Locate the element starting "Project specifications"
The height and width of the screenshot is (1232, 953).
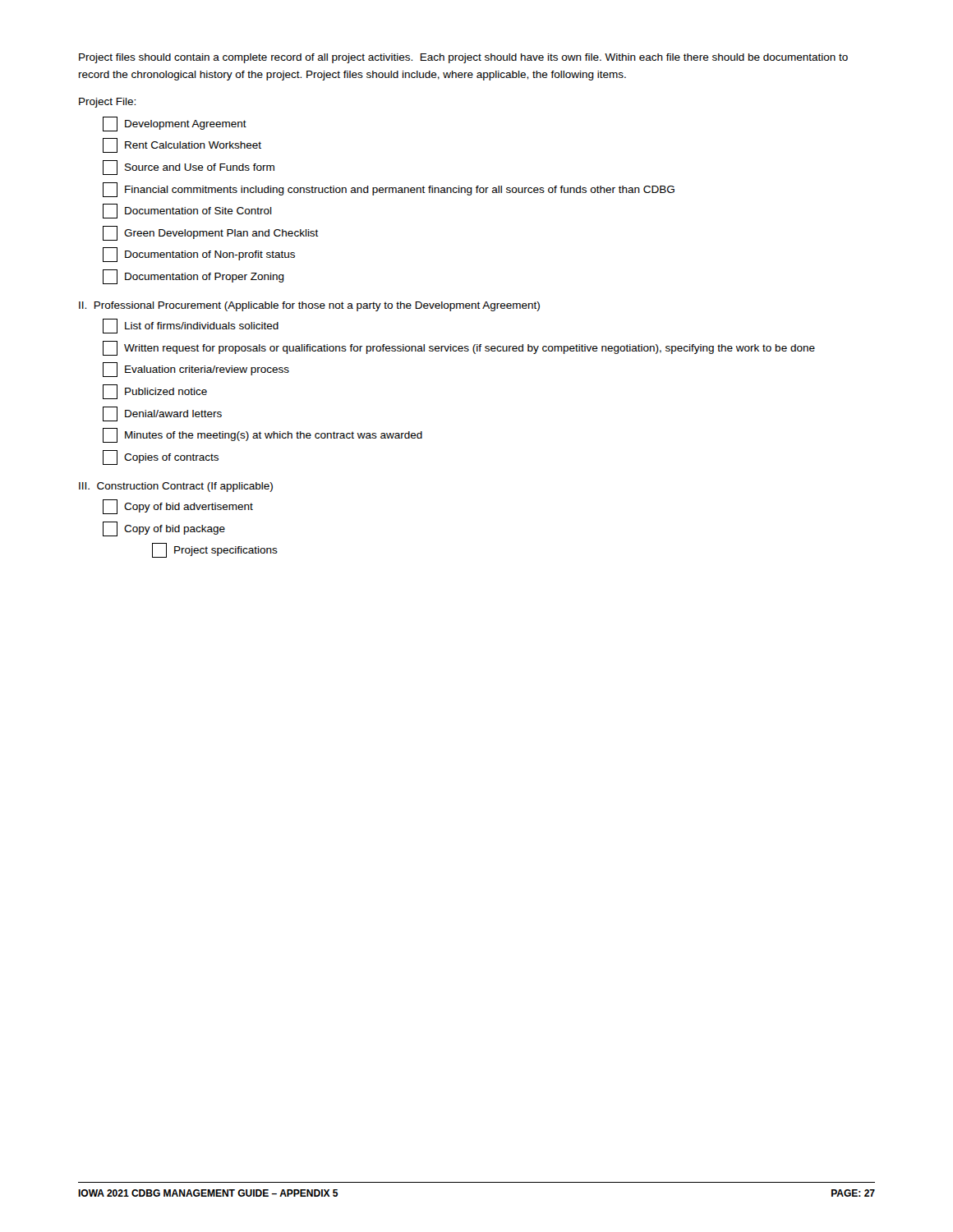[x=215, y=550]
